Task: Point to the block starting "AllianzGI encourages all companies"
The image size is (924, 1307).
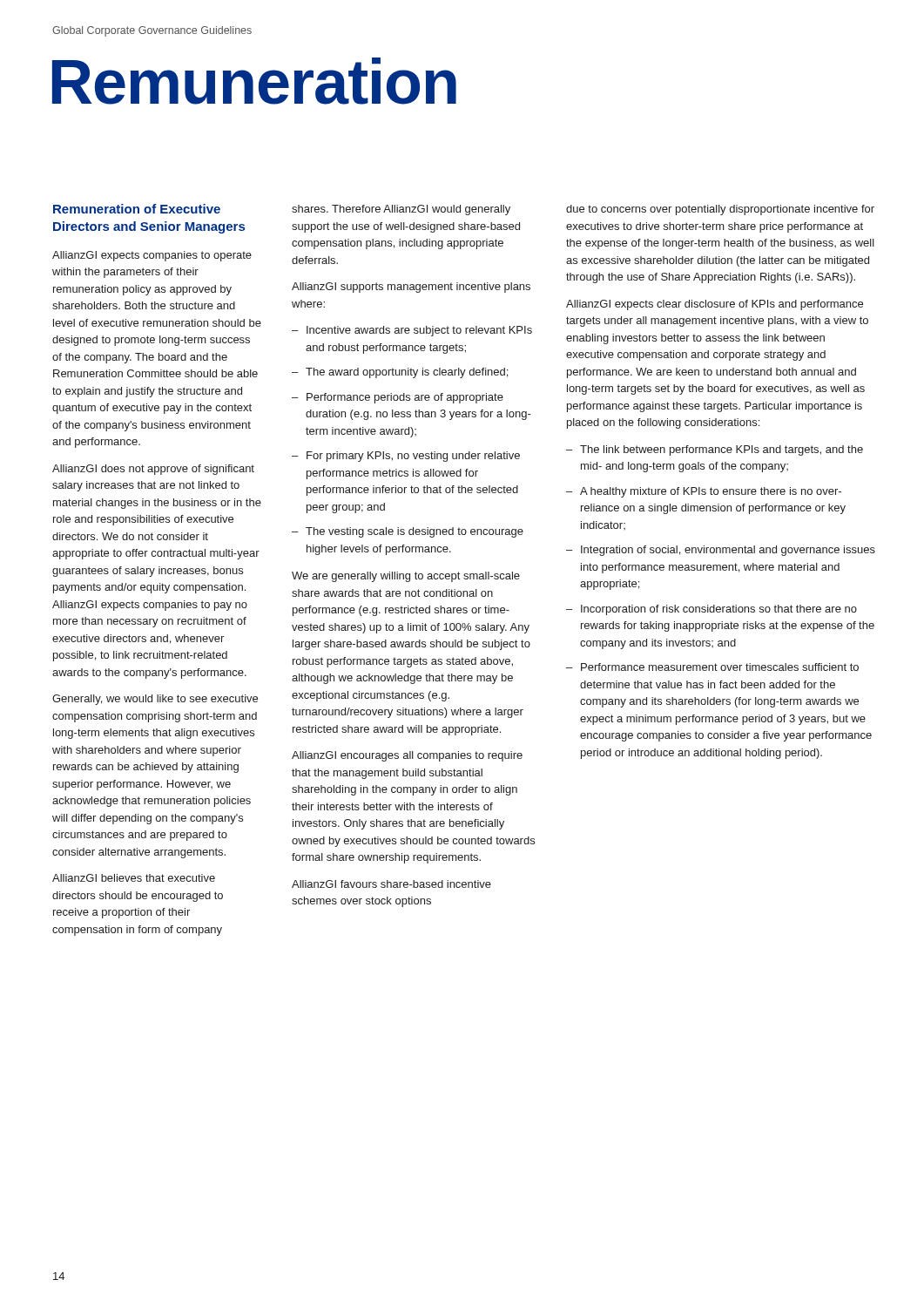Action: click(414, 806)
